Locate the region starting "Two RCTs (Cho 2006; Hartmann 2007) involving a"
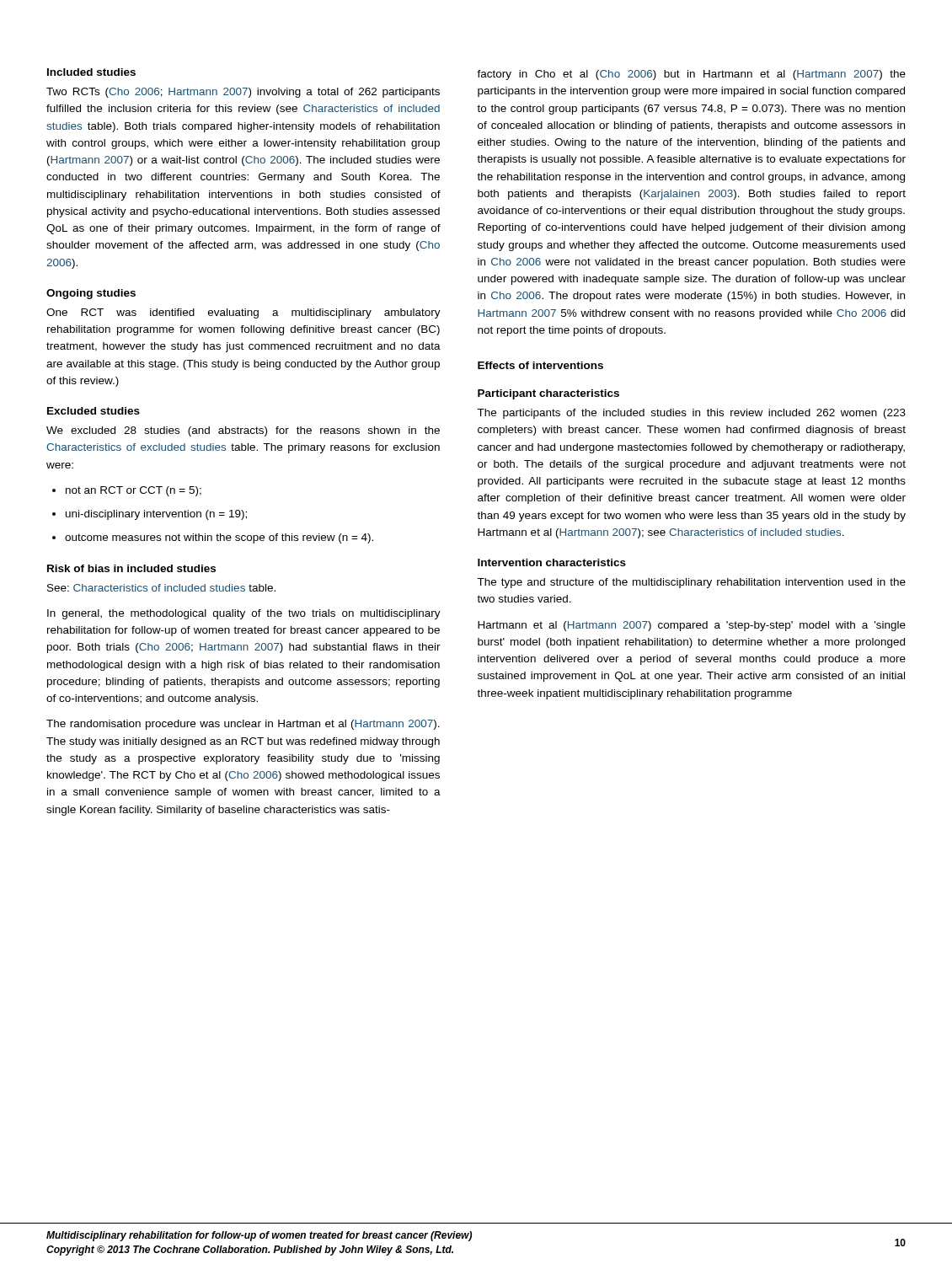Image resolution: width=952 pixels, height=1264 pixels. [243, 177]
